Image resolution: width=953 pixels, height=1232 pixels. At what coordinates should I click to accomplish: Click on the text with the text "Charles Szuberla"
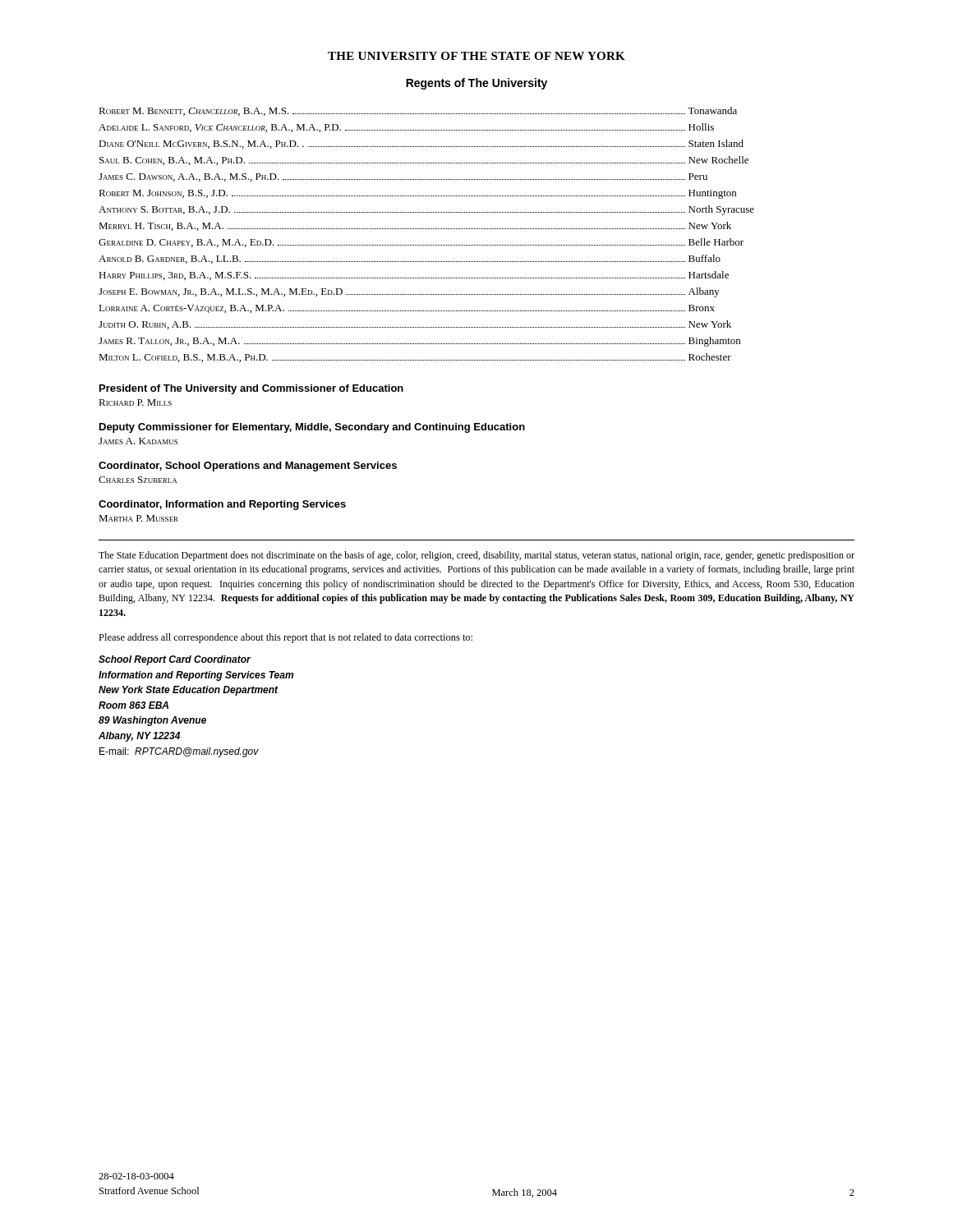tap(138, 479)
